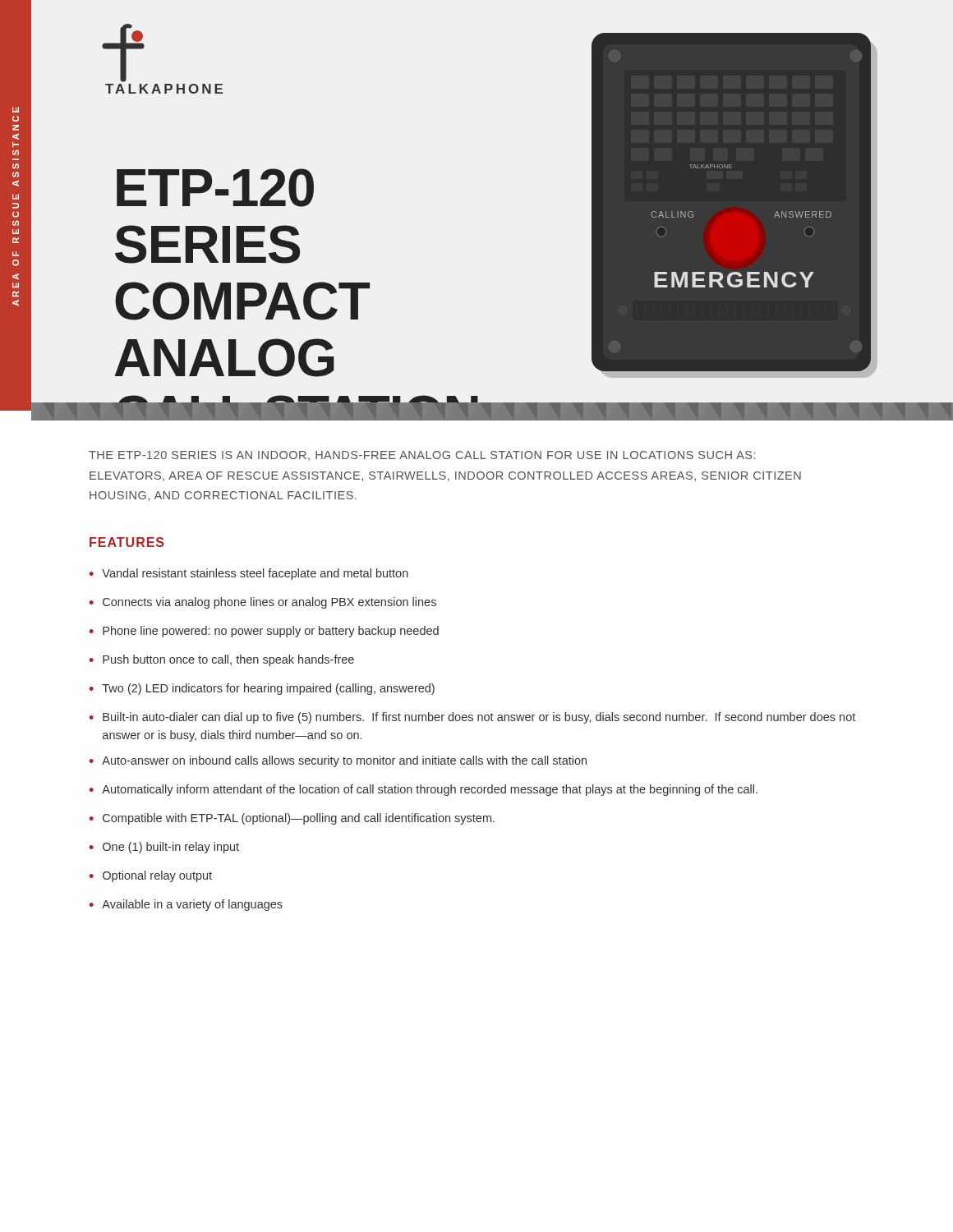
Task: Click the passage that begins "• Push button once to call, then"
Action: click(x=222, y=660)
